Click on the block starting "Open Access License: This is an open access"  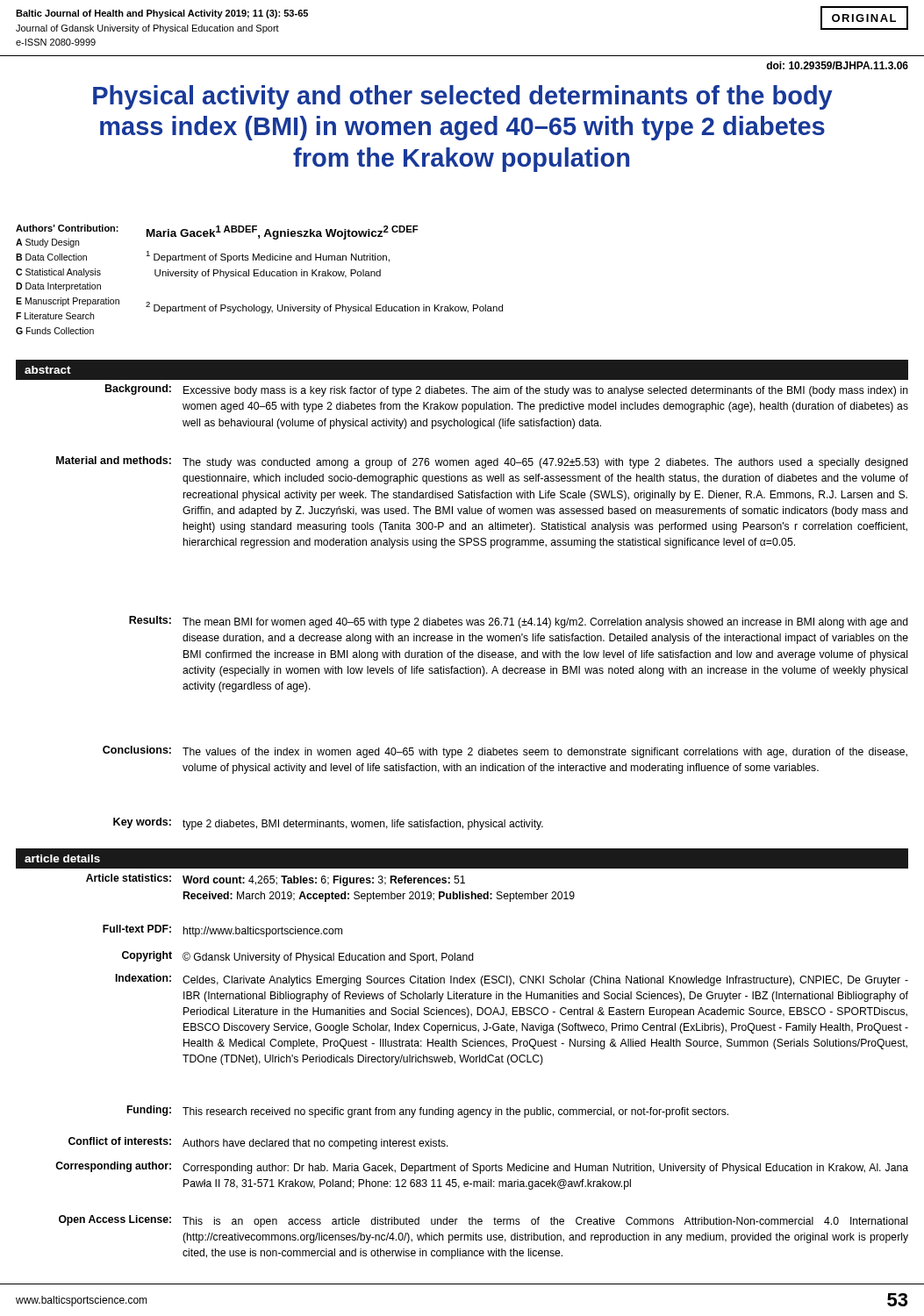[462, 1237]
